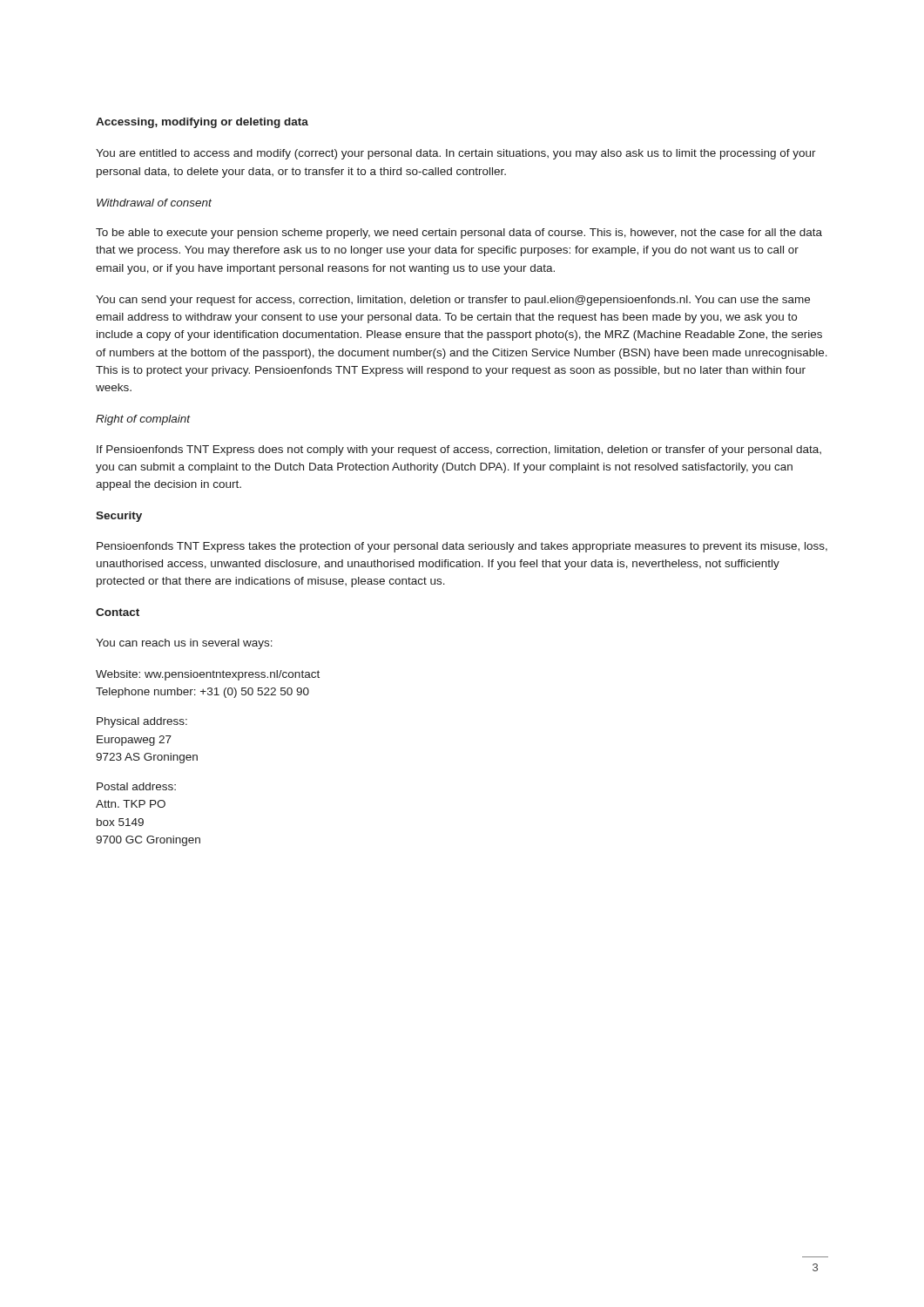Find the text block starting "To be able to execute"

click(x=462, y=250)
